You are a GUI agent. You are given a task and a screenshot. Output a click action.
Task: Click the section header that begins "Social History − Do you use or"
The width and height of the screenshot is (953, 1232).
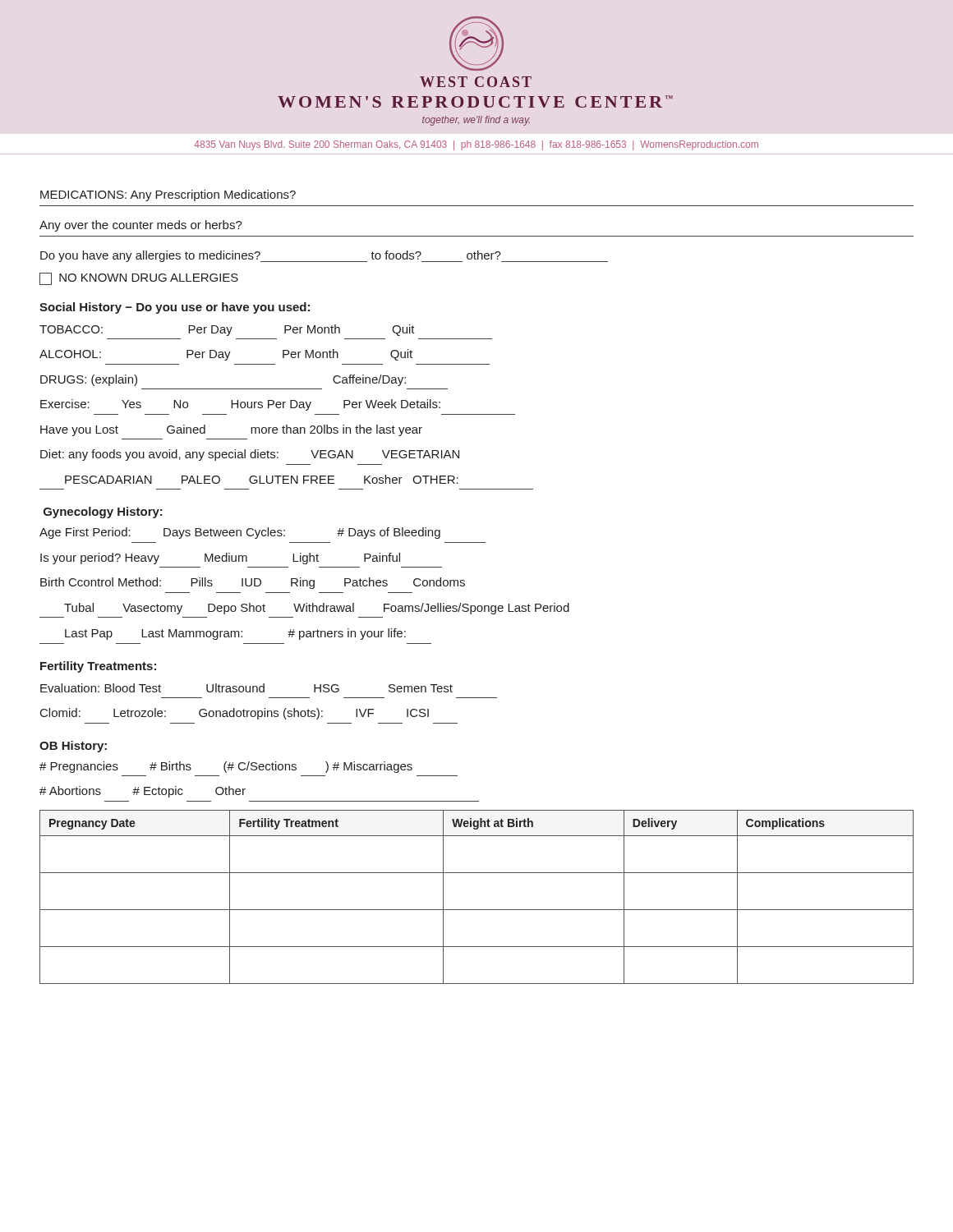point(175,306)
